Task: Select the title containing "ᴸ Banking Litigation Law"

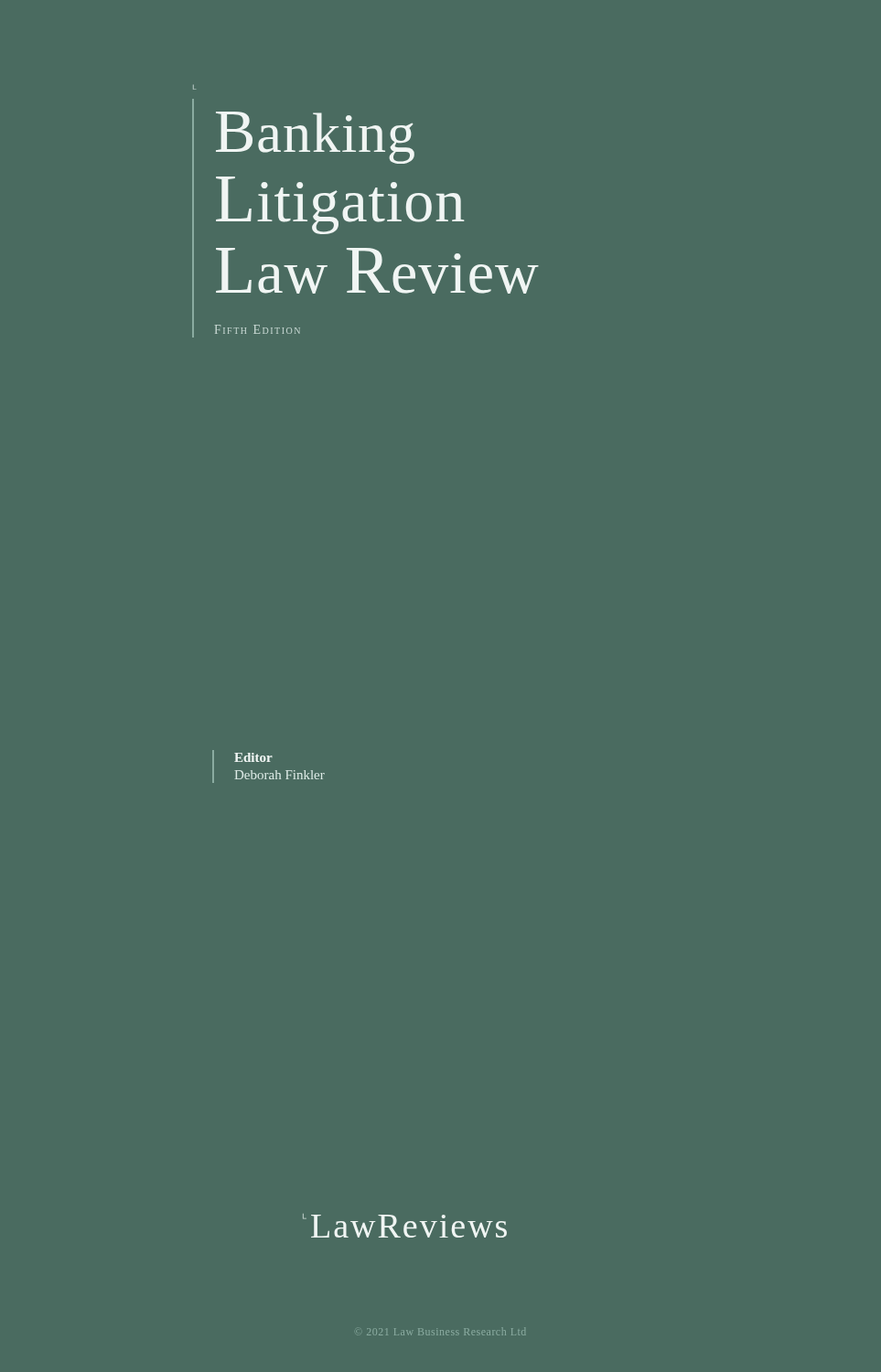Action: [500, 210]
